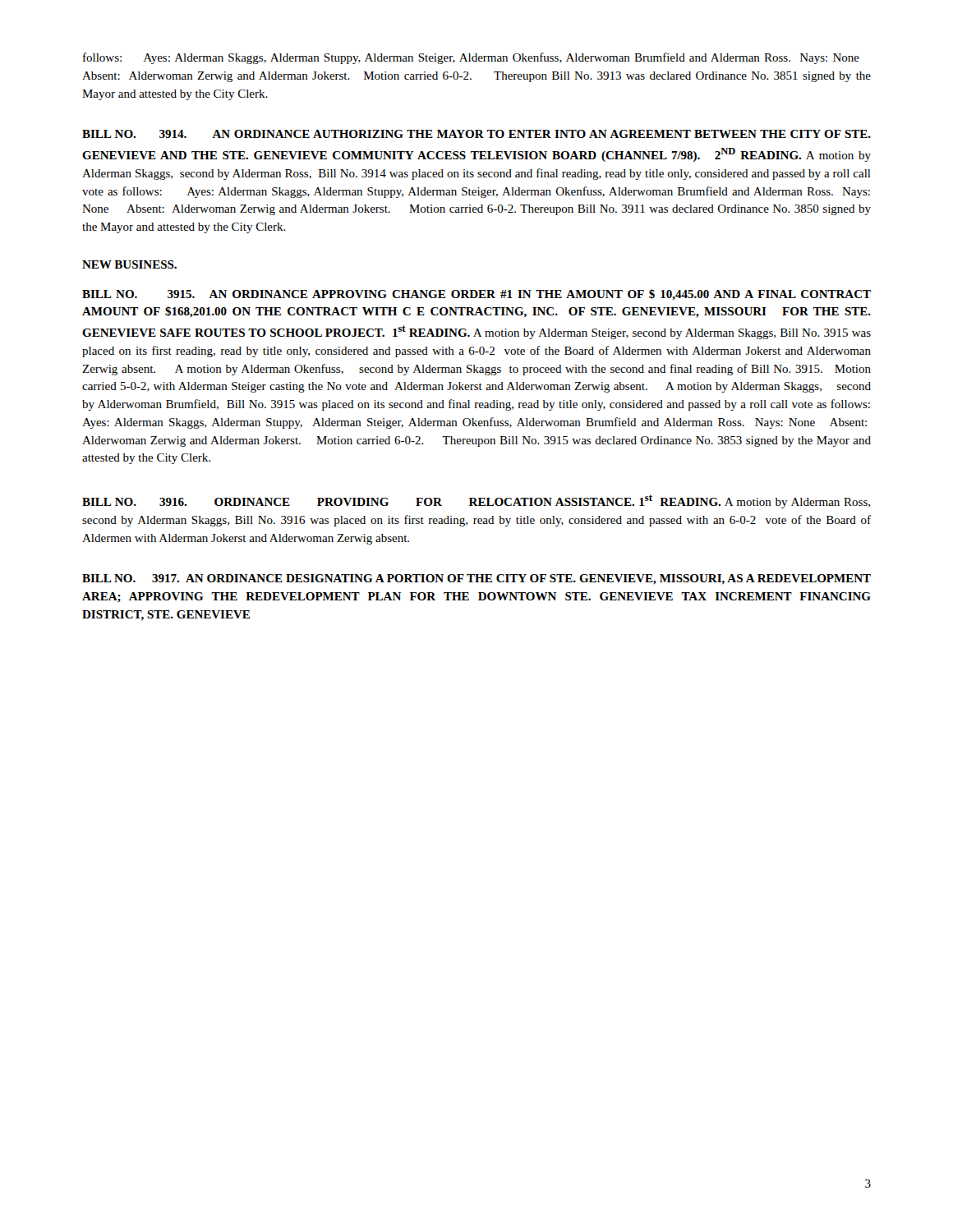
Task: Locate the text block that says "BILL NO. 3915. AN ORDINANCE APPROVING"
Action: 476,376
